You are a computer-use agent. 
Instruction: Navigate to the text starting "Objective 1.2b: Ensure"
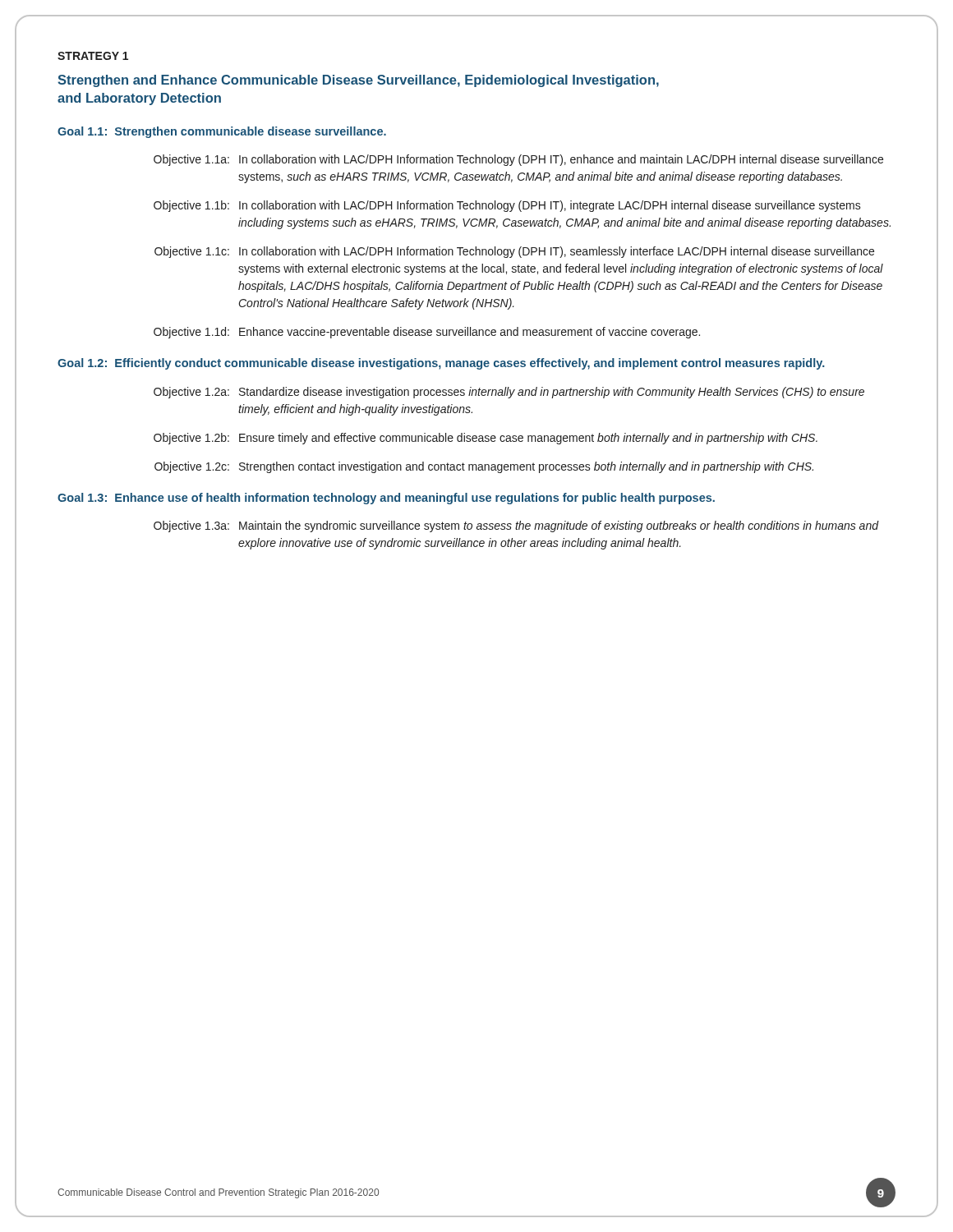[x=476, y=438]
